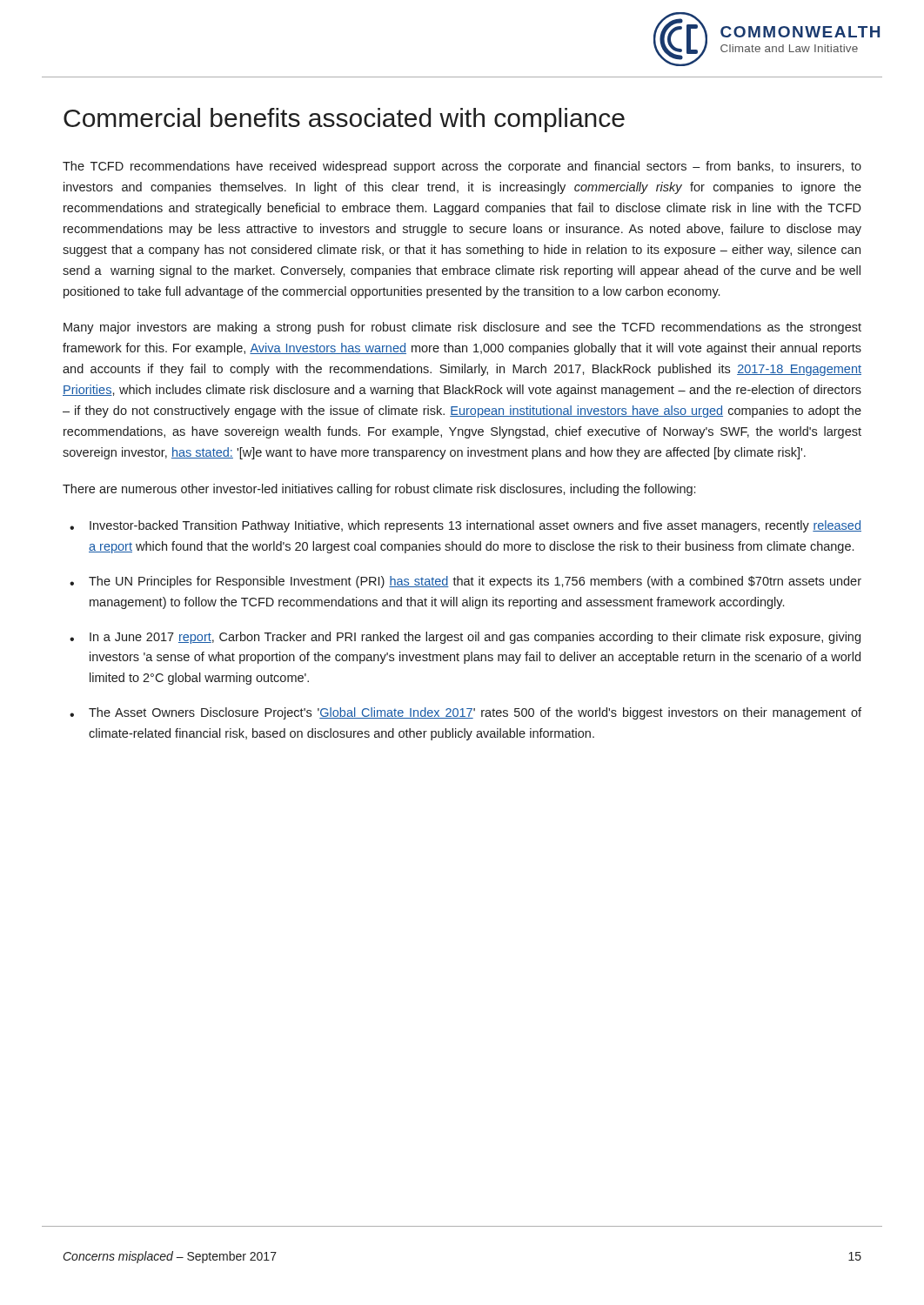The width and height of the screenshot is (924, 1305).
Task: Select the text block with the text "There are numerous other investor-led"
Action: tap(380, 489)
